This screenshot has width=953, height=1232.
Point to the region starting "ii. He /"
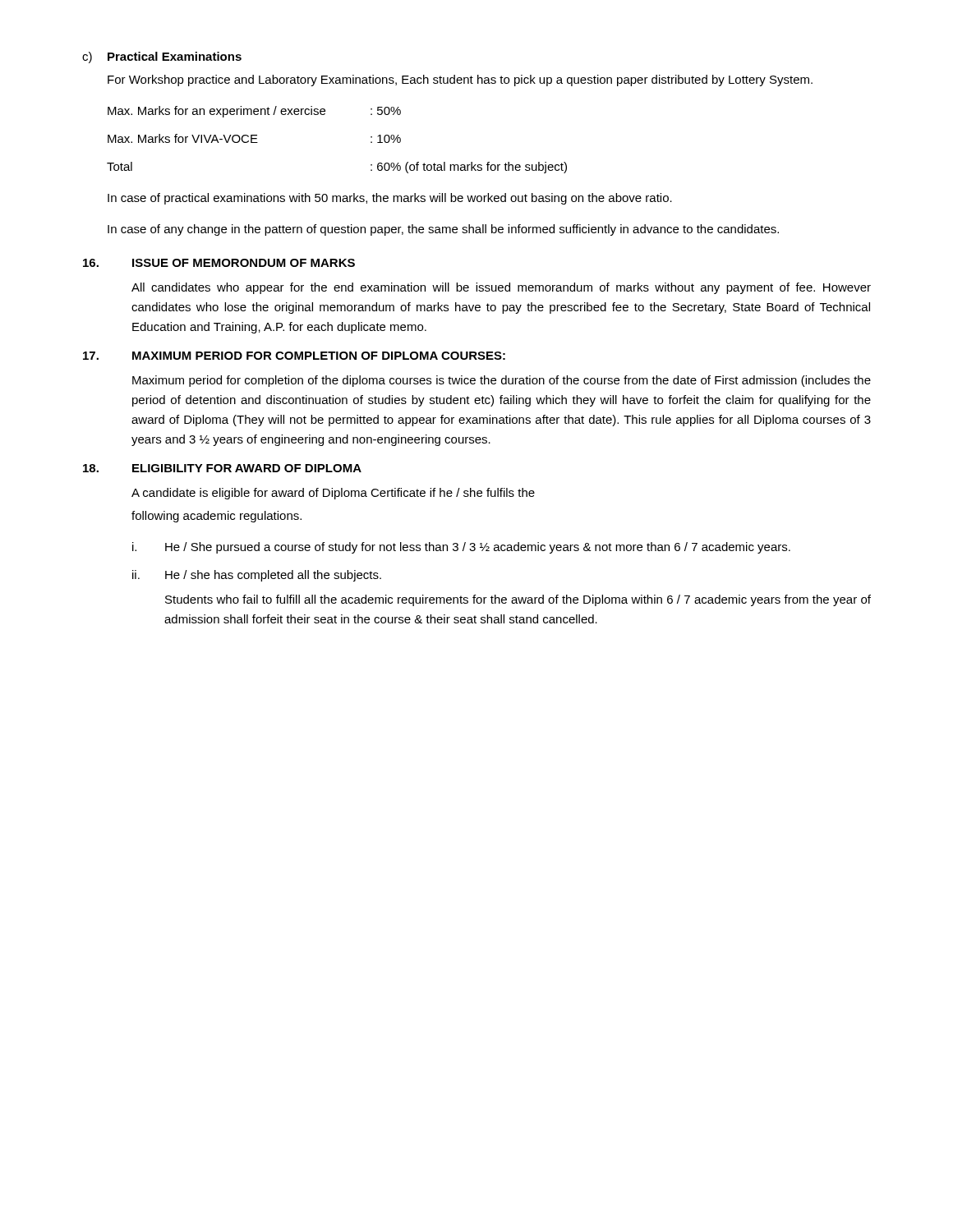(257, 576)
